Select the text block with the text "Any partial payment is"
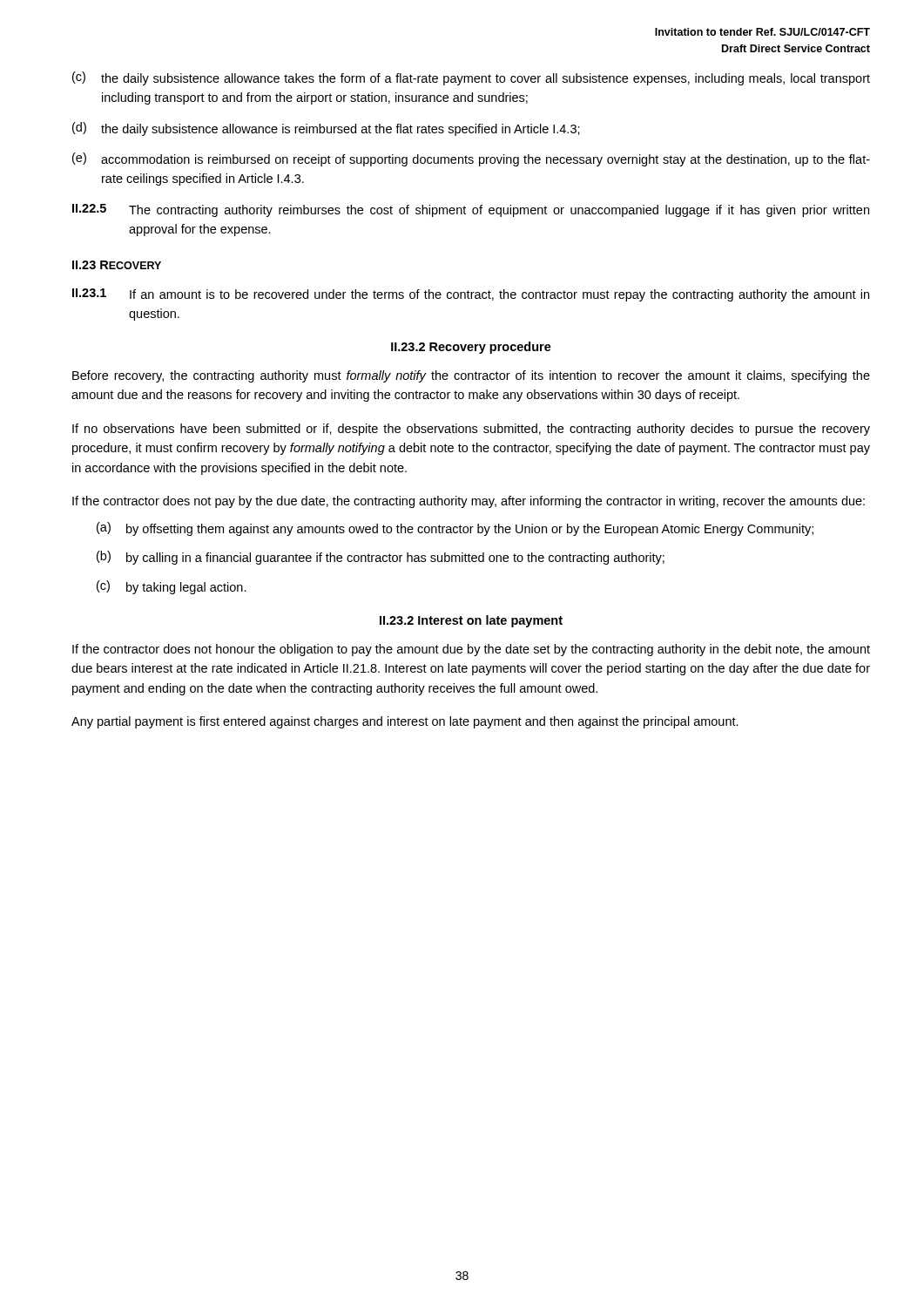 pyautogui.click(x=405, y=722)
